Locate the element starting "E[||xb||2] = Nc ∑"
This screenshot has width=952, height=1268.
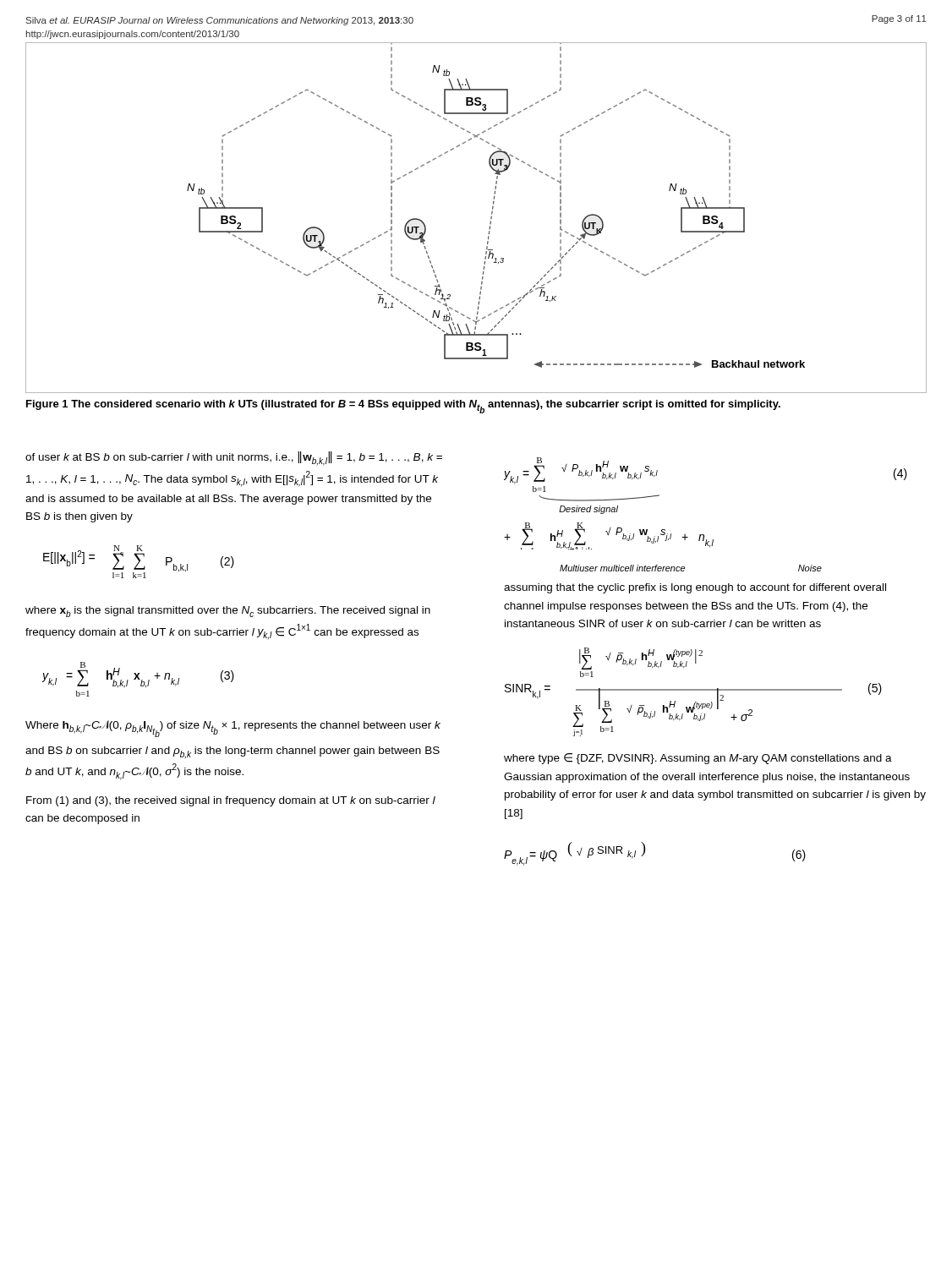[144, 559]
